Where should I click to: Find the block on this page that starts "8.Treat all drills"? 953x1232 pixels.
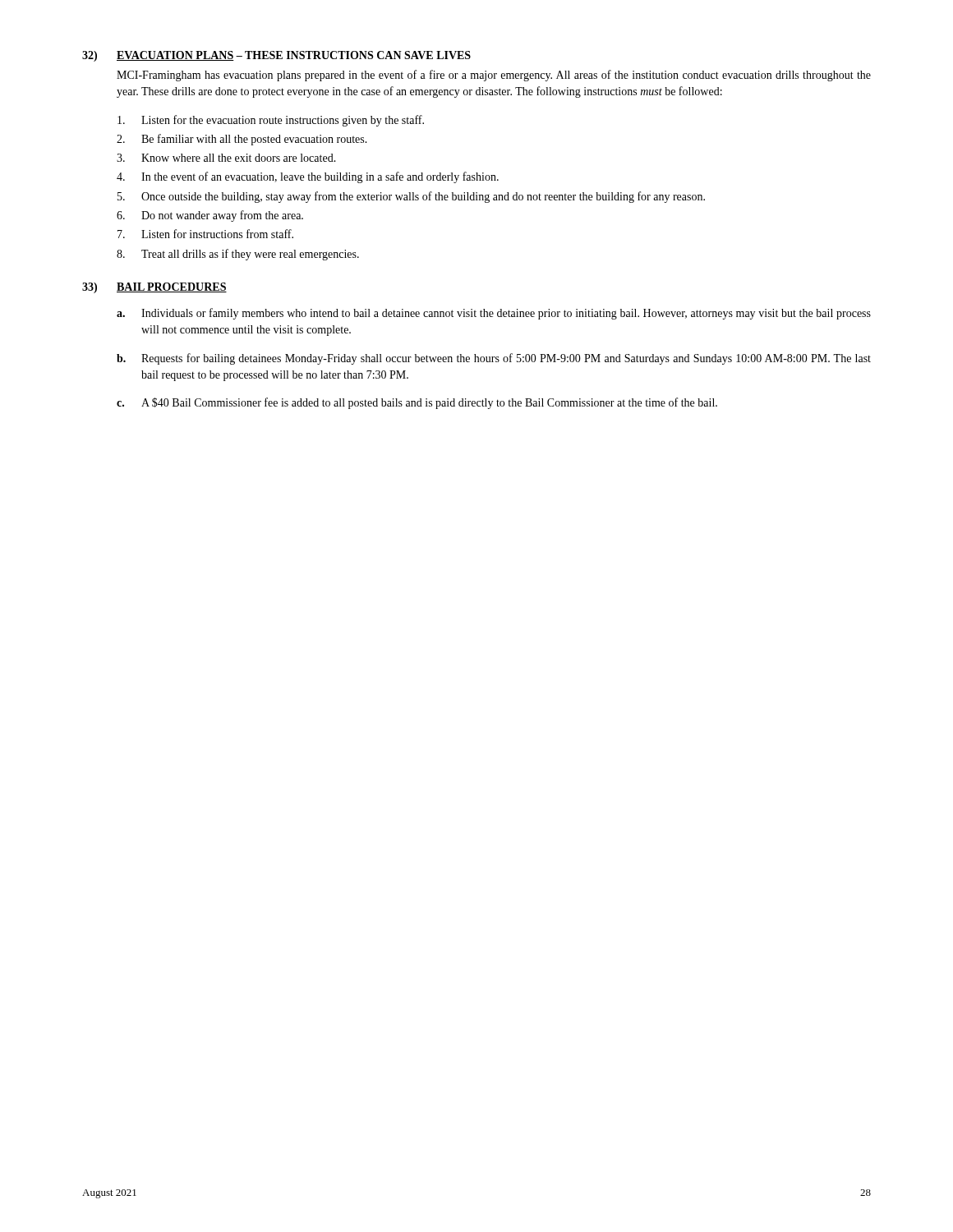pos(238,255)
